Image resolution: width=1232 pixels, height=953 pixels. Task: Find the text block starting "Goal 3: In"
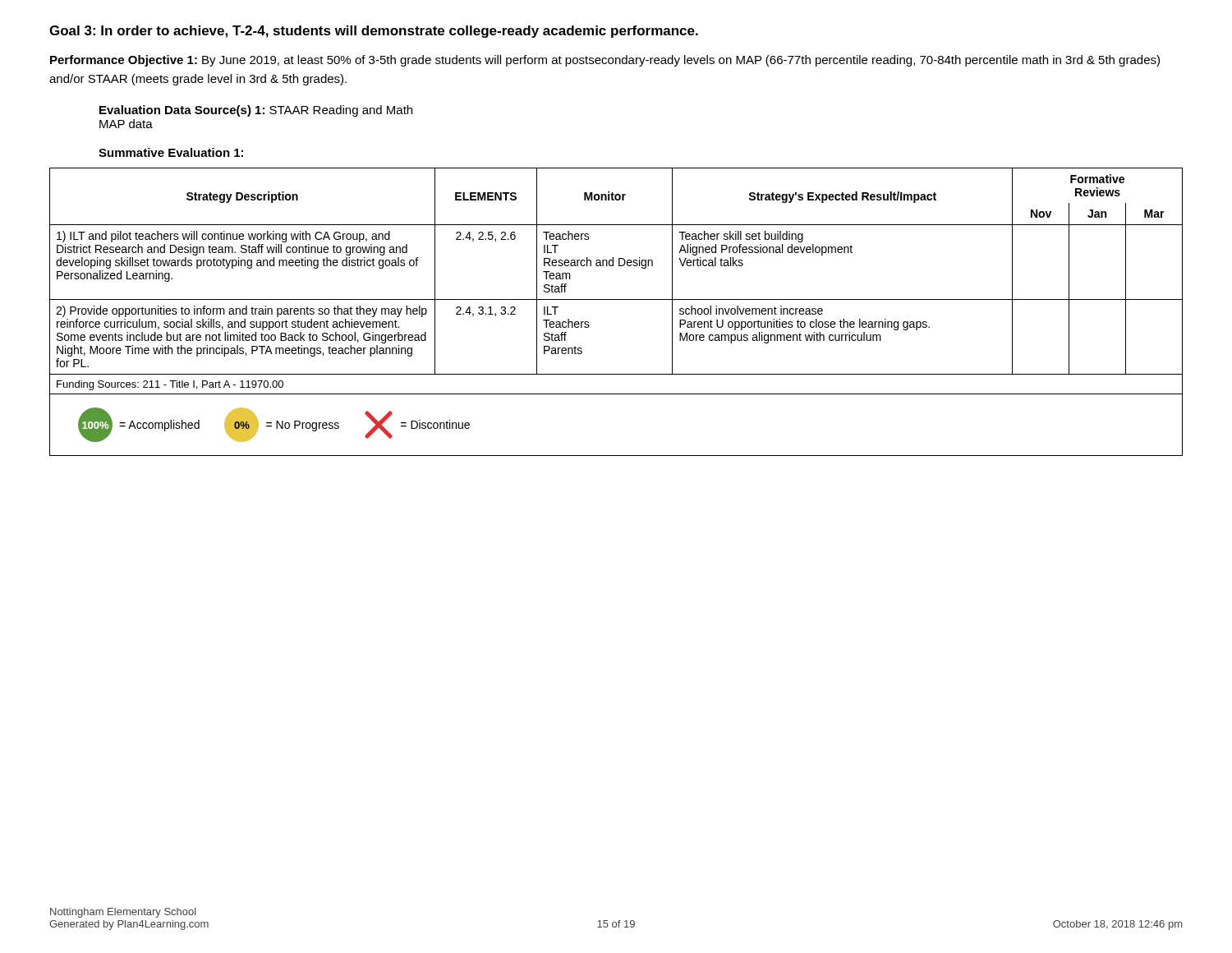coord(374,31)
